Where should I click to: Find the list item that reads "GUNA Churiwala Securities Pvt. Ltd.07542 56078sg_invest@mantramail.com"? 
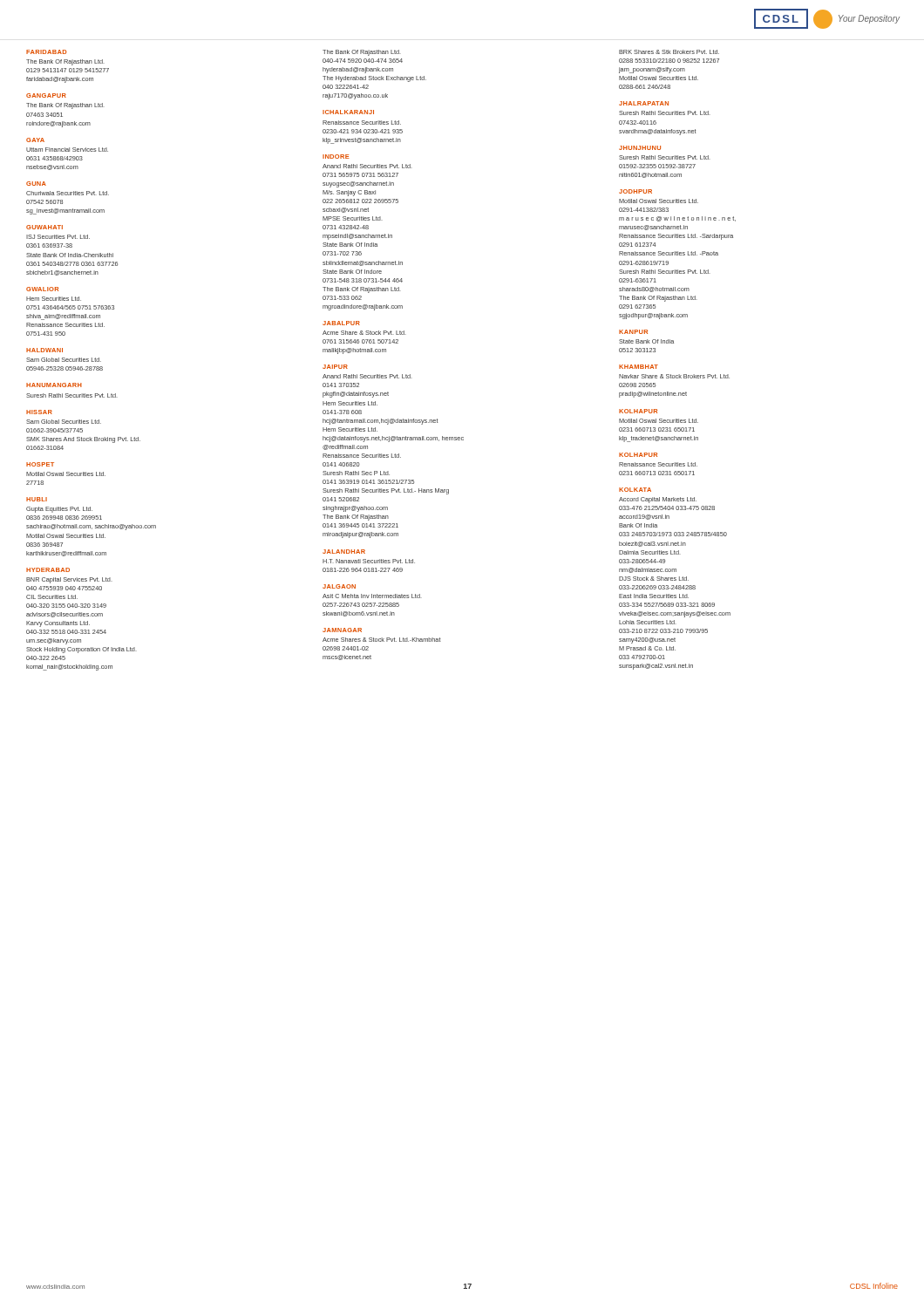click(x=36, y=184)
